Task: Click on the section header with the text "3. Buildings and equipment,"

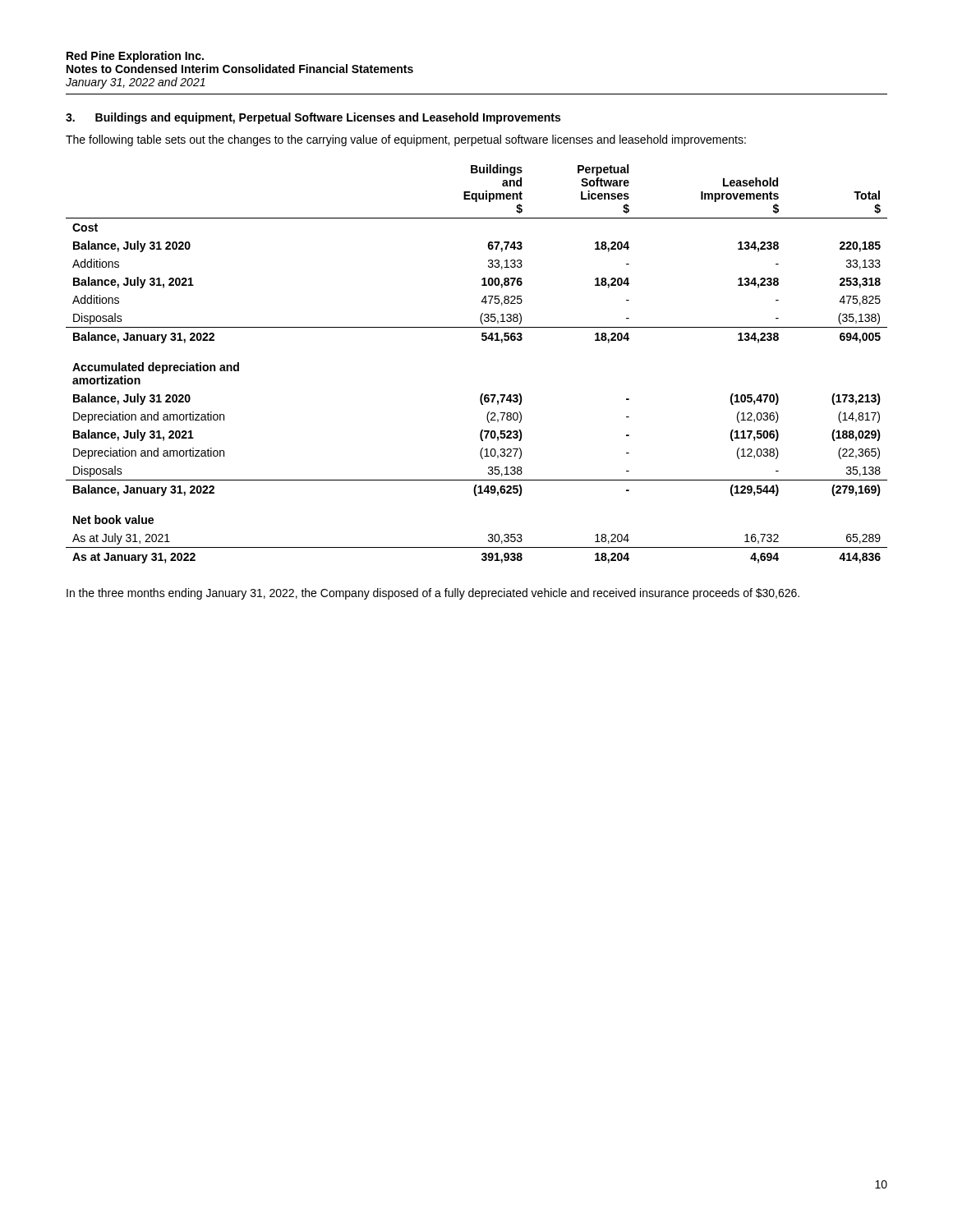Action: pyautogui.click(x=313, y=117)
